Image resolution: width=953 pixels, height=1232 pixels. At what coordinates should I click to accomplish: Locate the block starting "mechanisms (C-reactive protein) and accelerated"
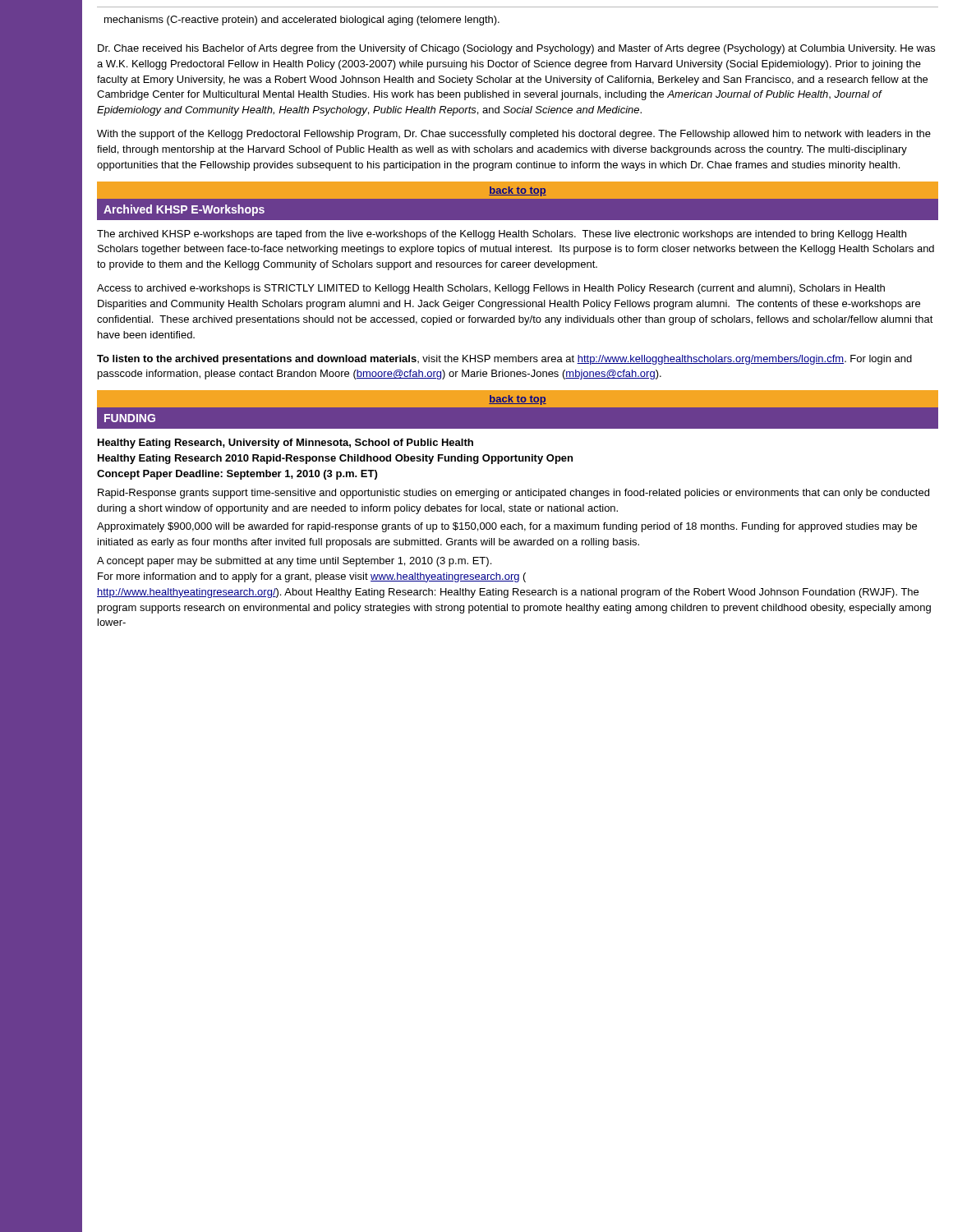click(302, 19)
